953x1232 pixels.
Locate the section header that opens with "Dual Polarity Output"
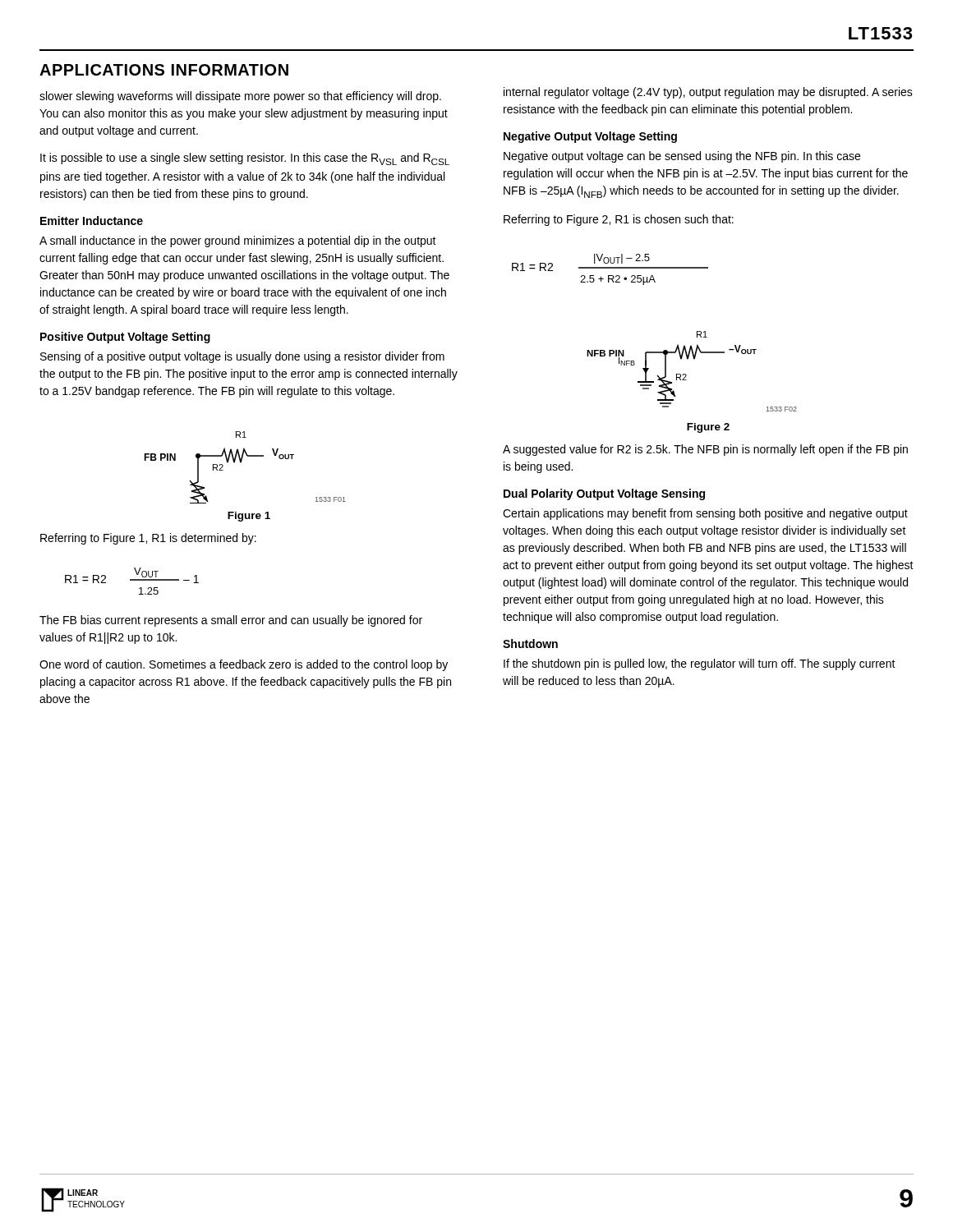click(x=604, y=494)
